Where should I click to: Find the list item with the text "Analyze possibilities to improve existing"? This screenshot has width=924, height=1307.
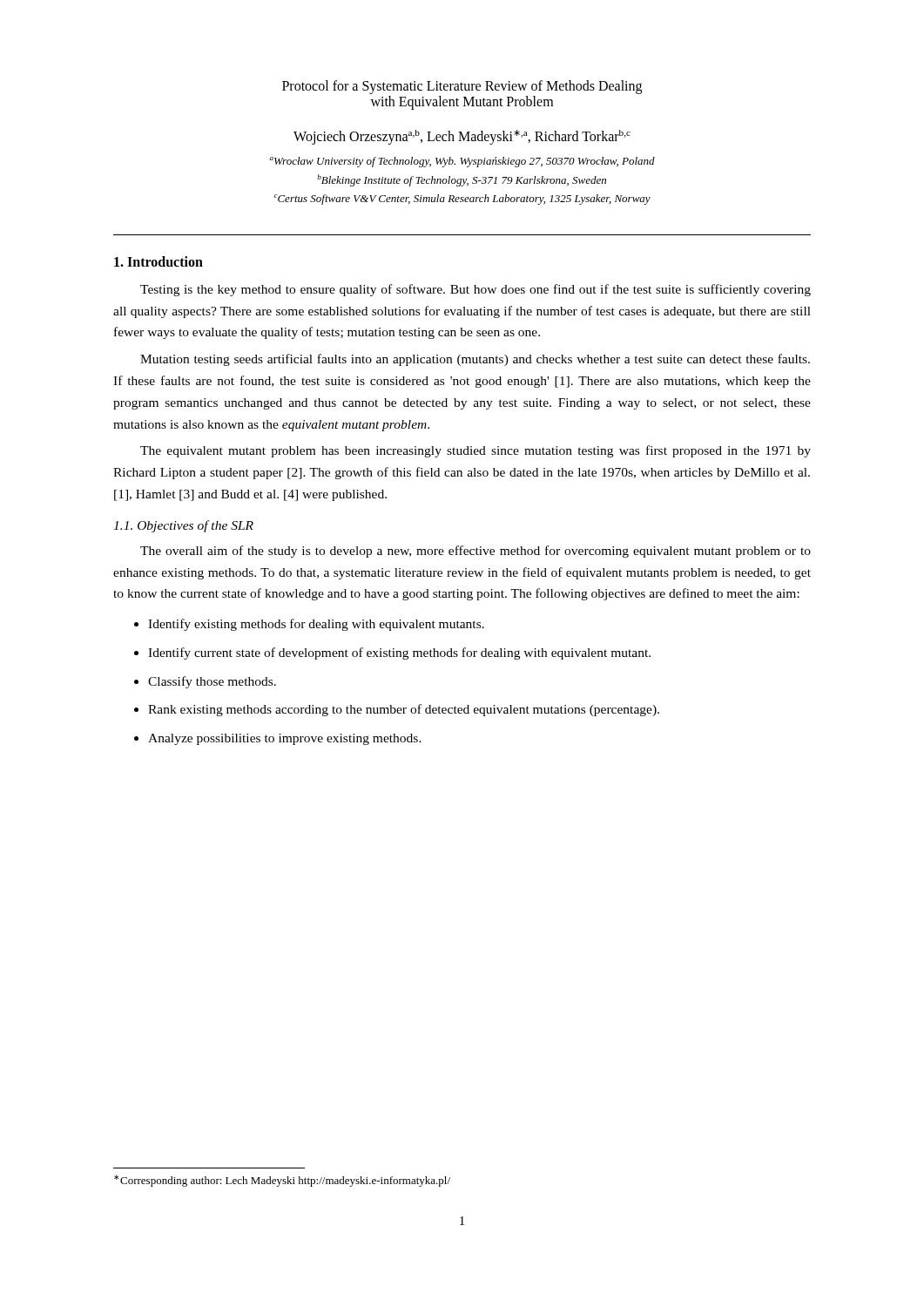[285, 738]
